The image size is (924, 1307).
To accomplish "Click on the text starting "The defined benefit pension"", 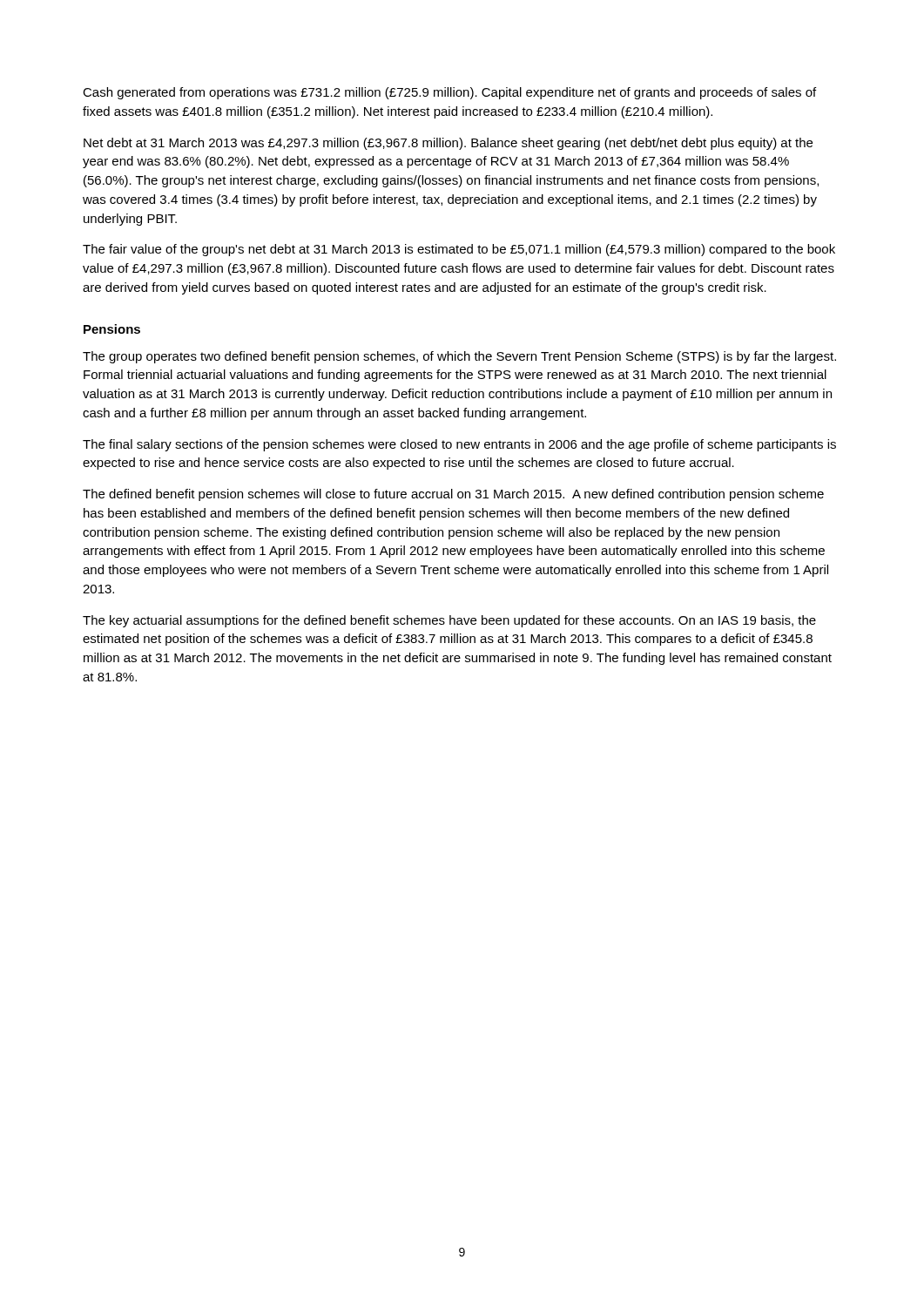I will tap(456, 541).
